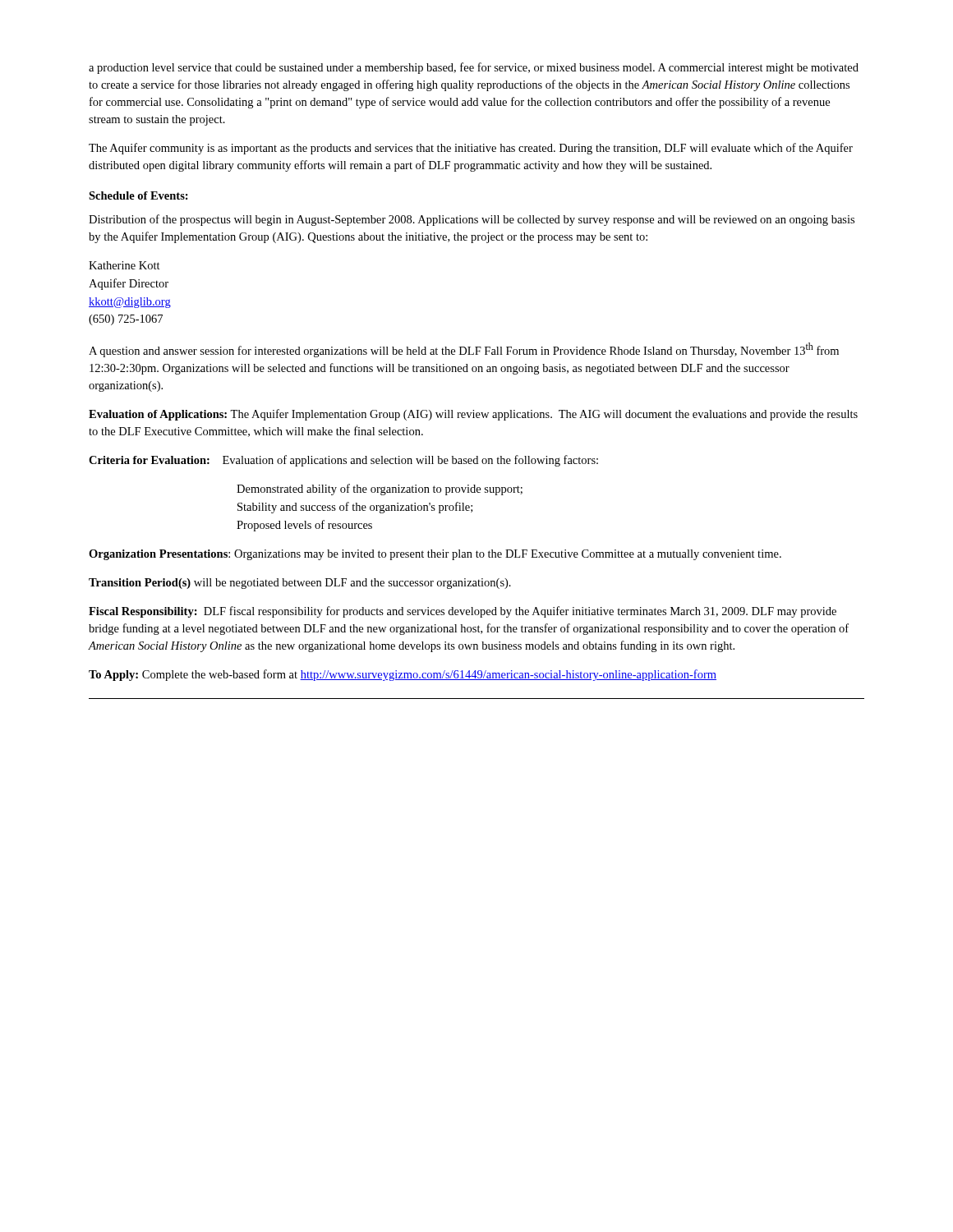This screenshot has height=1232, width=953.
Task: Find the text block containing "Criteria for Evaluation:"
Action: [344, 460]
